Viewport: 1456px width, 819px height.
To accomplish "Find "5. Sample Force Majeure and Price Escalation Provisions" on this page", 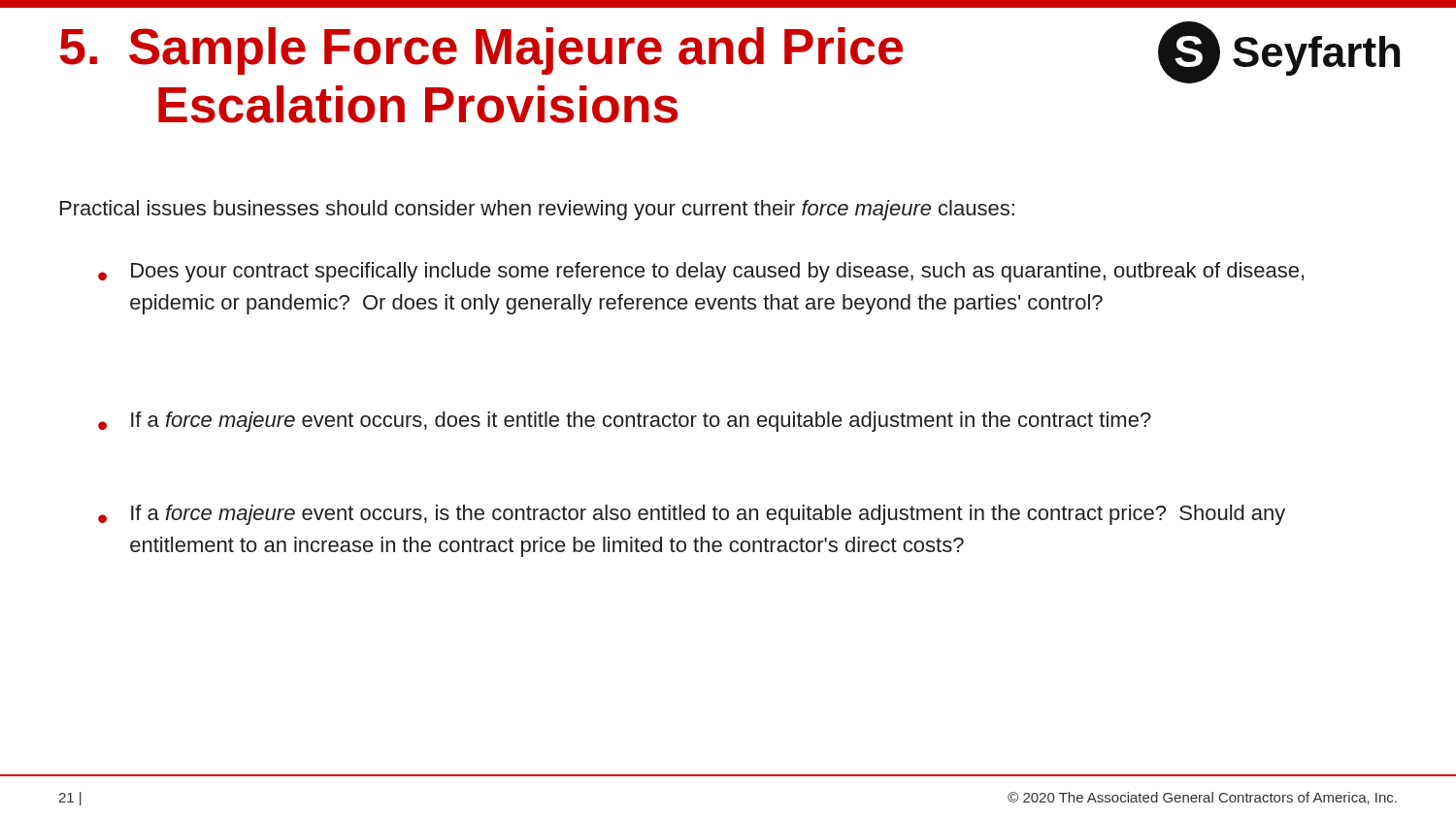I will (505, 76).
